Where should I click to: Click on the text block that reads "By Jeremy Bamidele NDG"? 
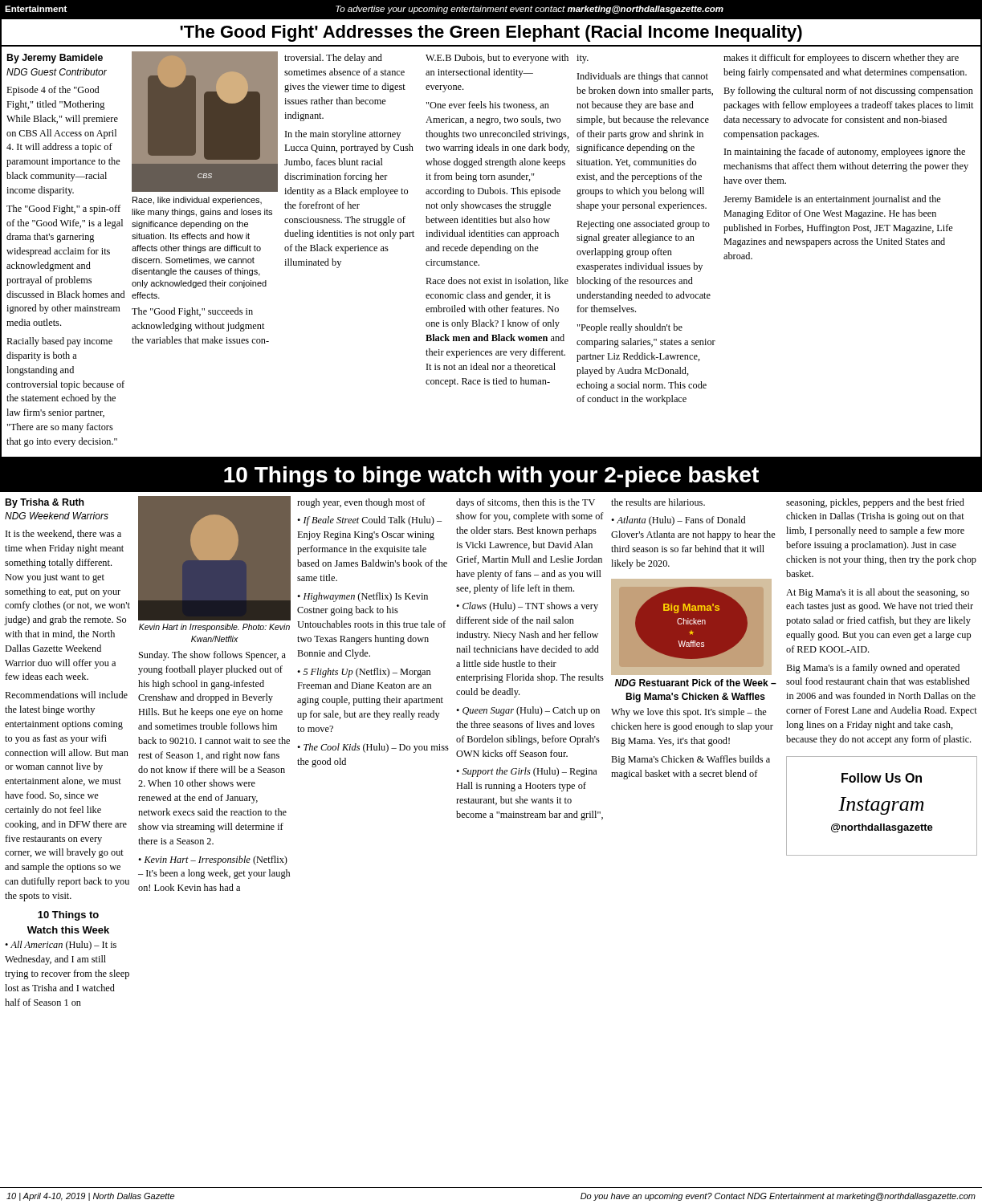[x=56, y=65]
